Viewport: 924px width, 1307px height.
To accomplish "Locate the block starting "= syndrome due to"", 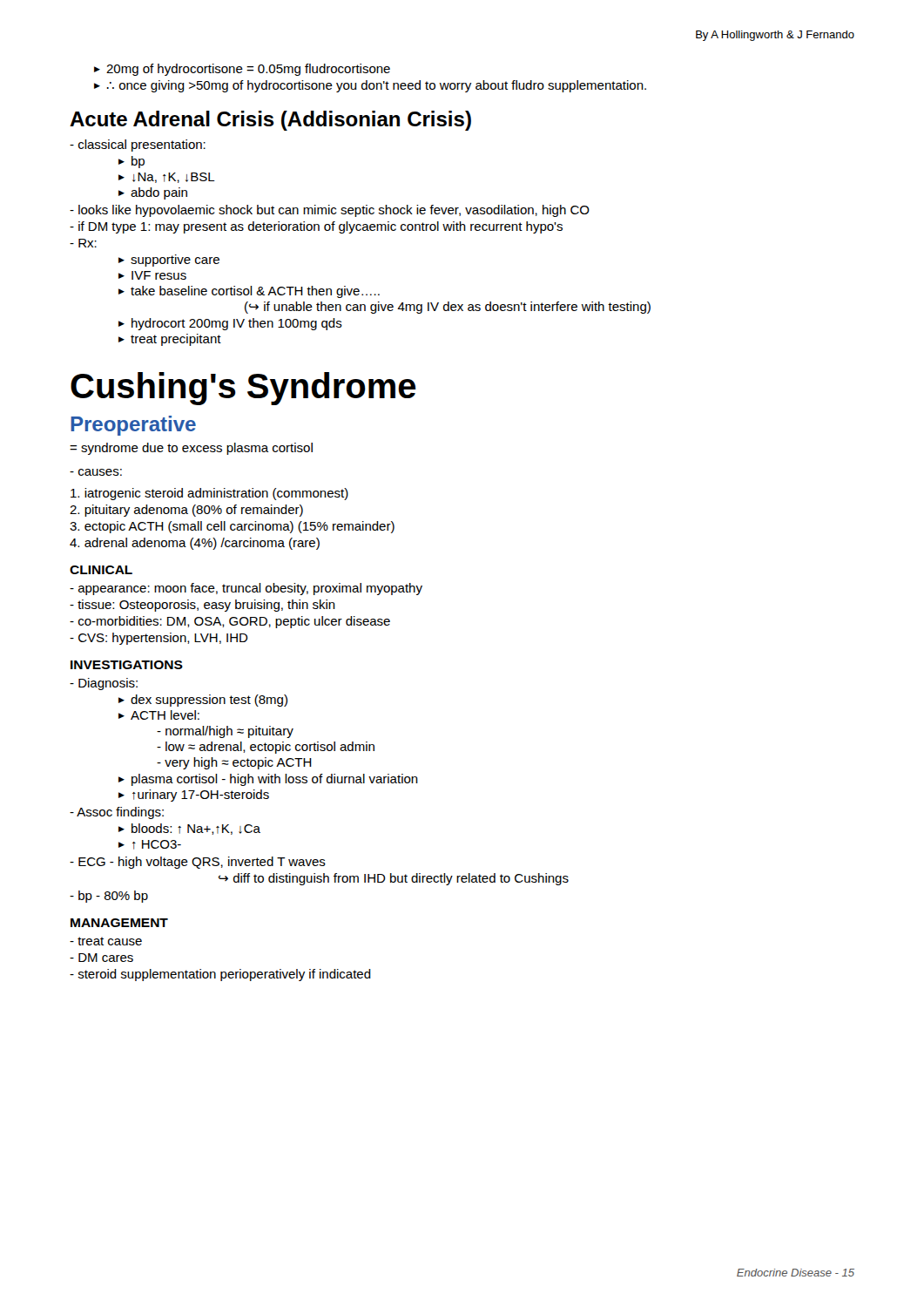I will point(191,447).
